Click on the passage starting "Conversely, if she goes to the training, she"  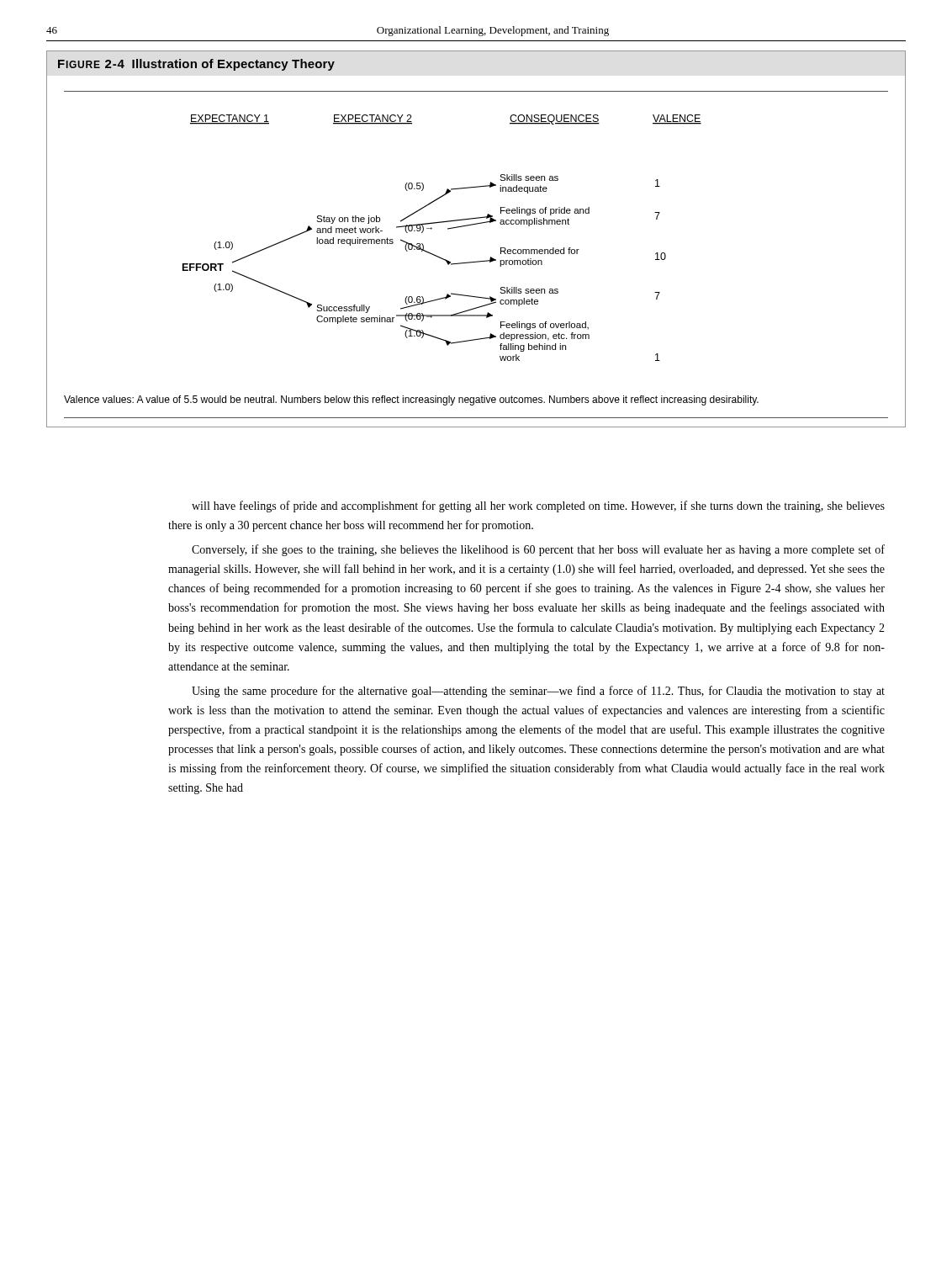point(526,608)
